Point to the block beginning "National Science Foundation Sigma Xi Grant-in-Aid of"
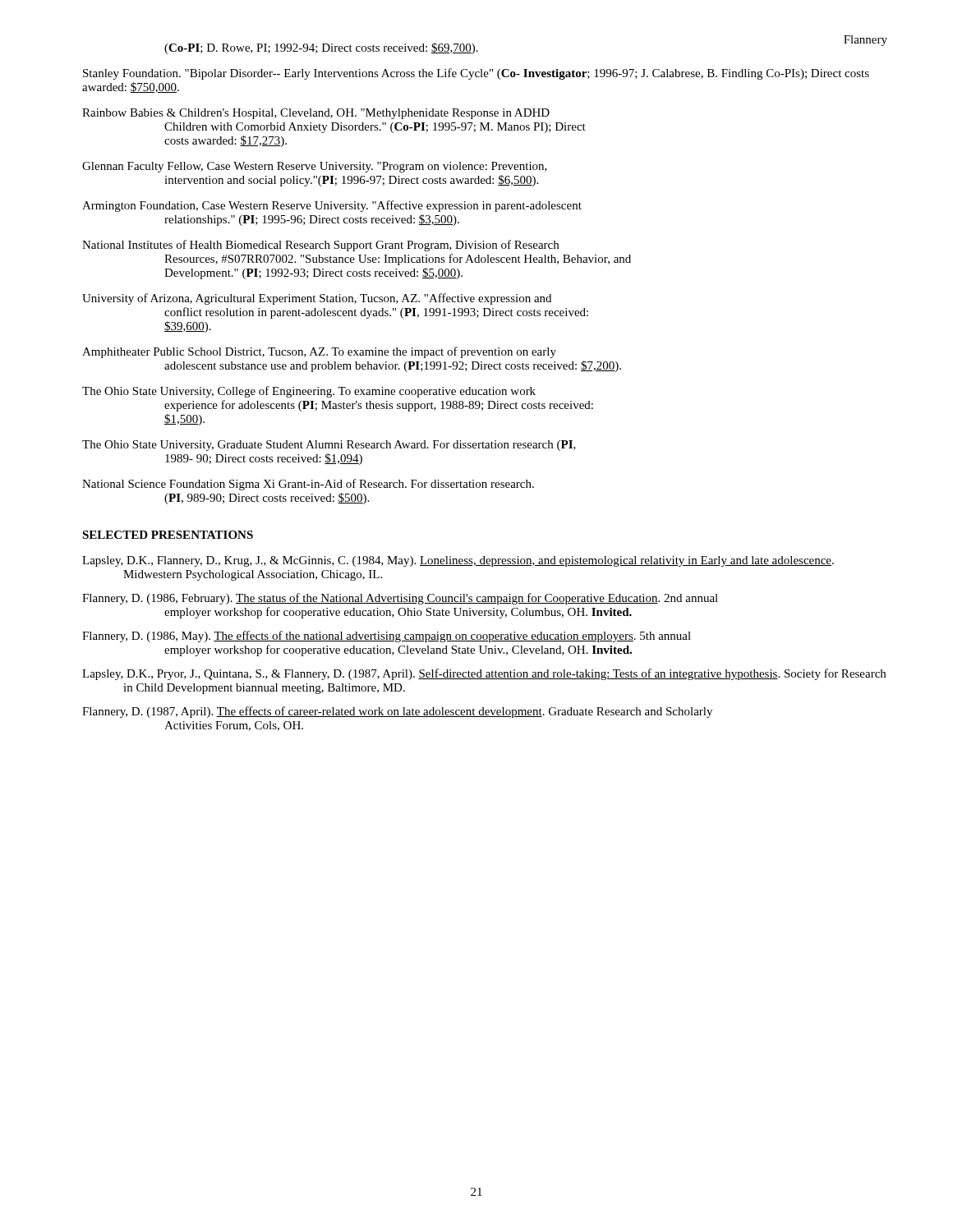The width and height of the screenshot is (953, 1232). [485, 491]
